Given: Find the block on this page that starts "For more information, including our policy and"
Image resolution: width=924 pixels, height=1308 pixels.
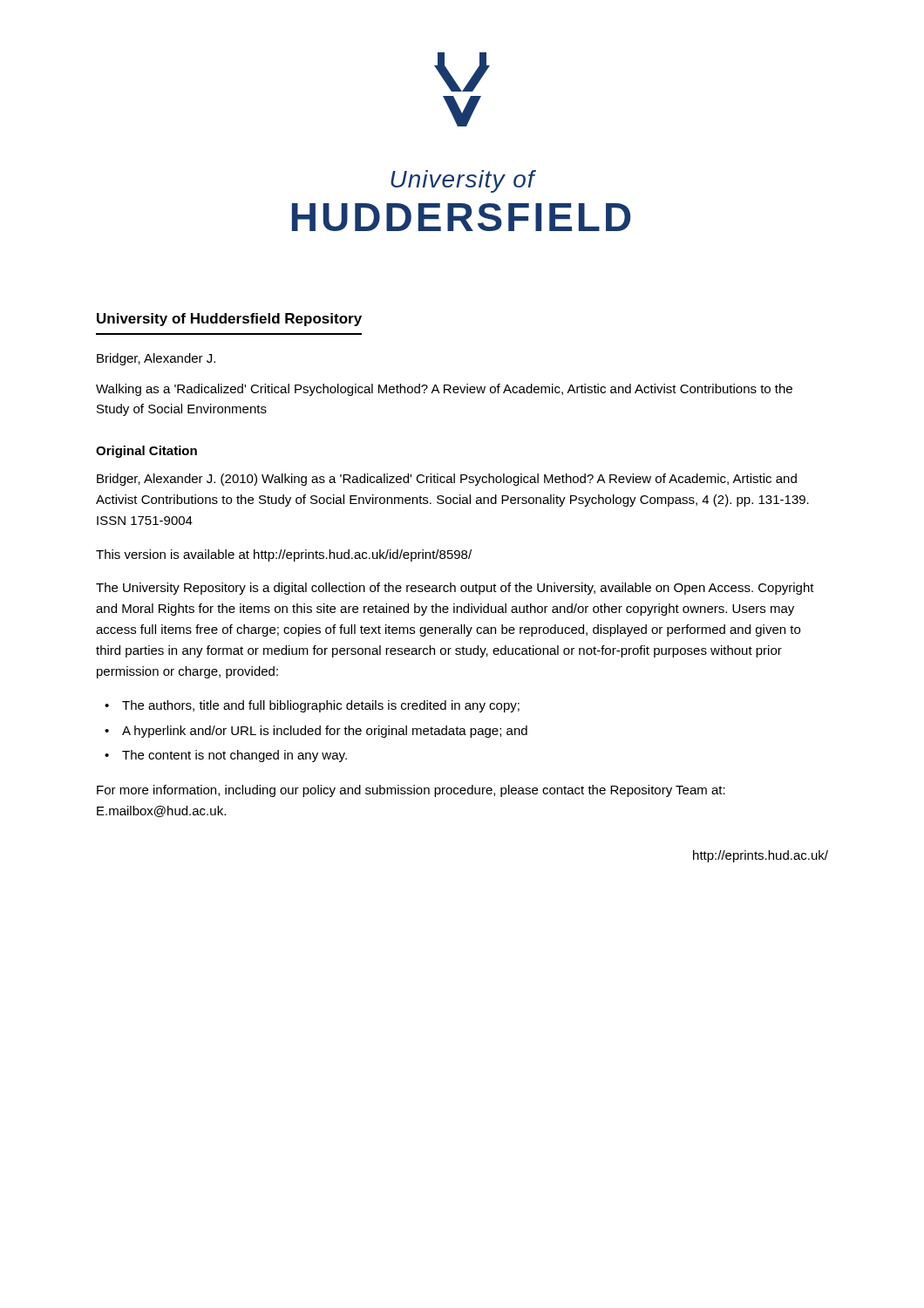Looking at the screenshot, I should (x=411, y=800).
